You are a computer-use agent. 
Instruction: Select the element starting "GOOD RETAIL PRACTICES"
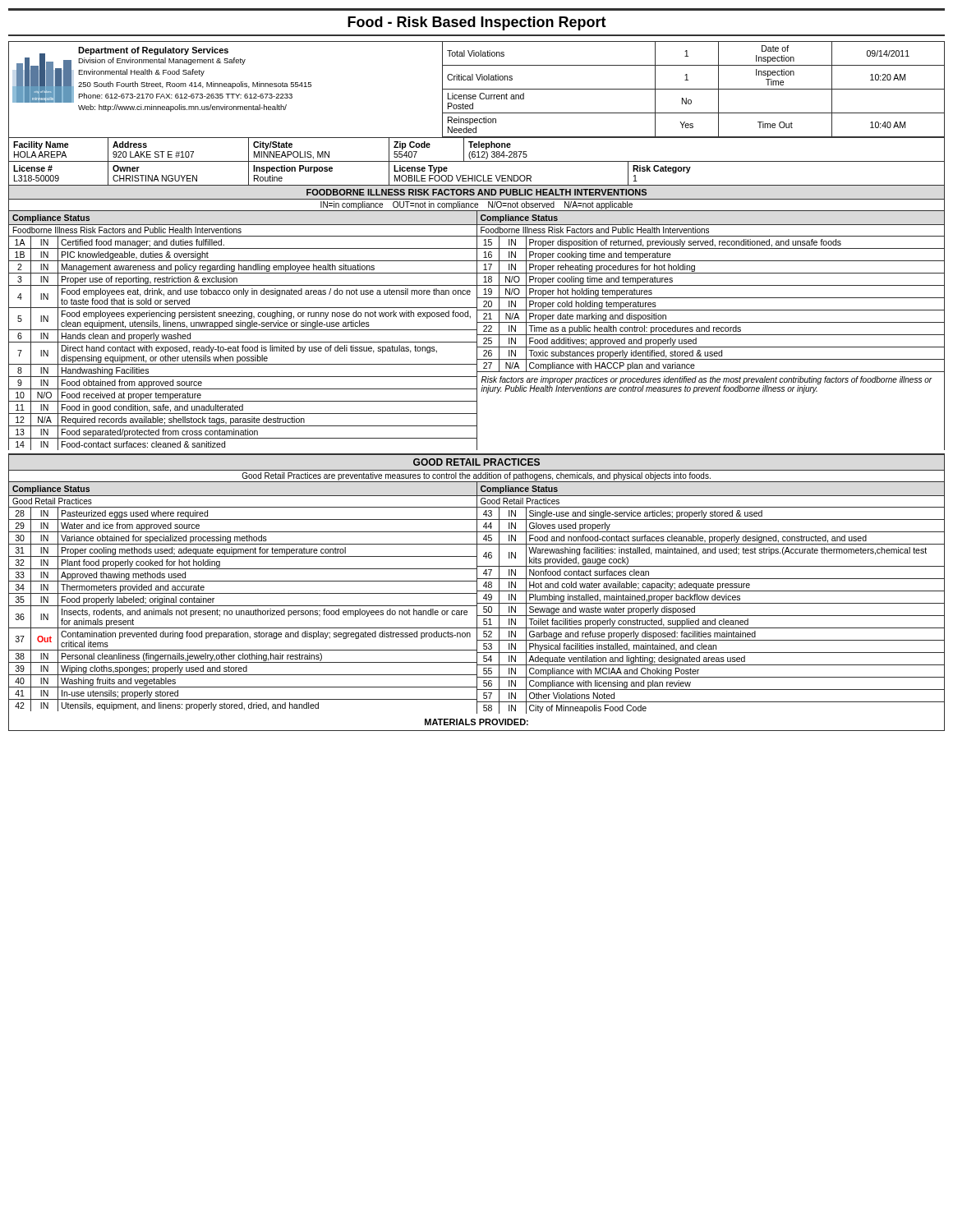tap(476, 462)
